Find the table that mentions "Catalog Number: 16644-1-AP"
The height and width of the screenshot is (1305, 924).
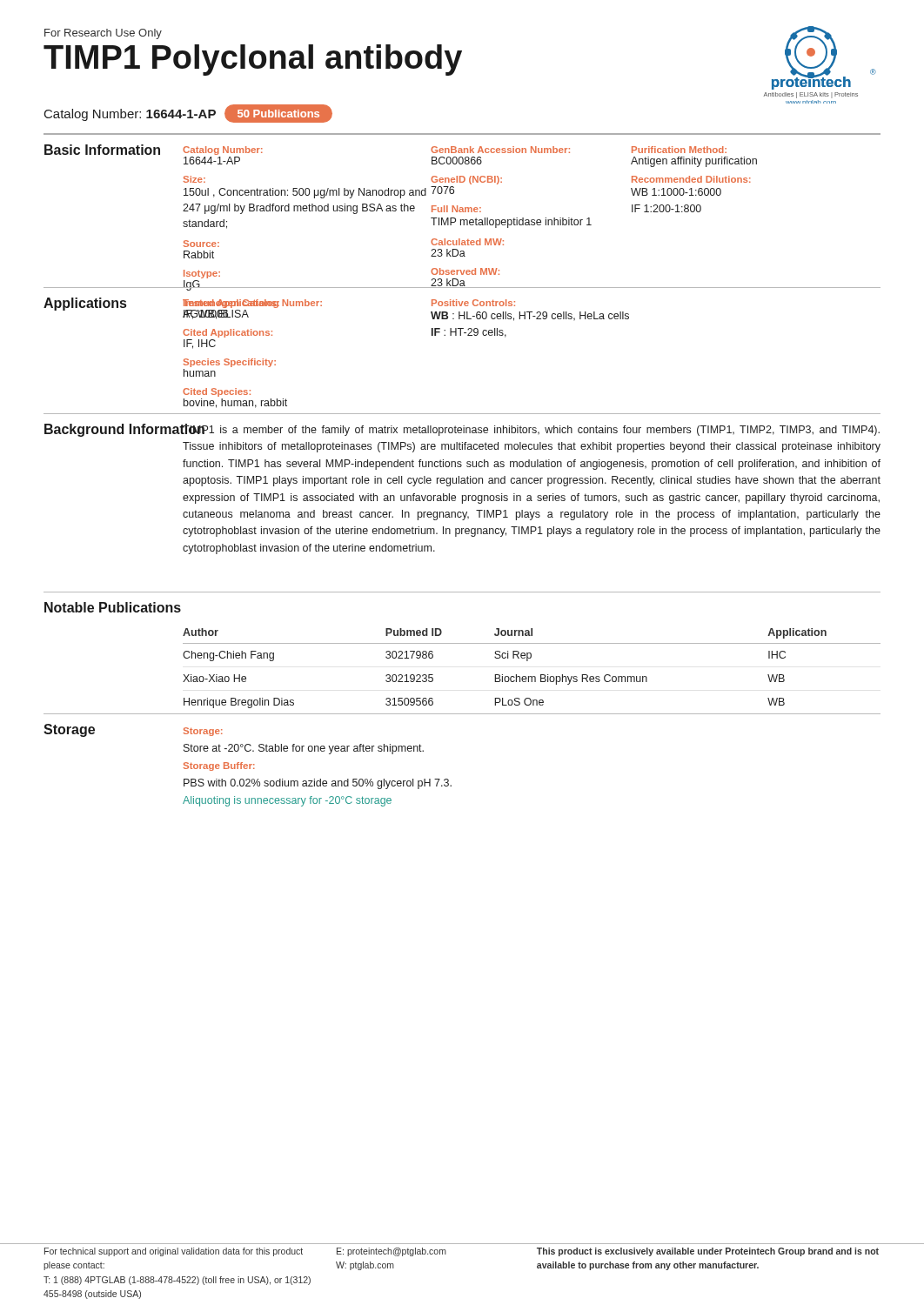(x=532, y=232)
